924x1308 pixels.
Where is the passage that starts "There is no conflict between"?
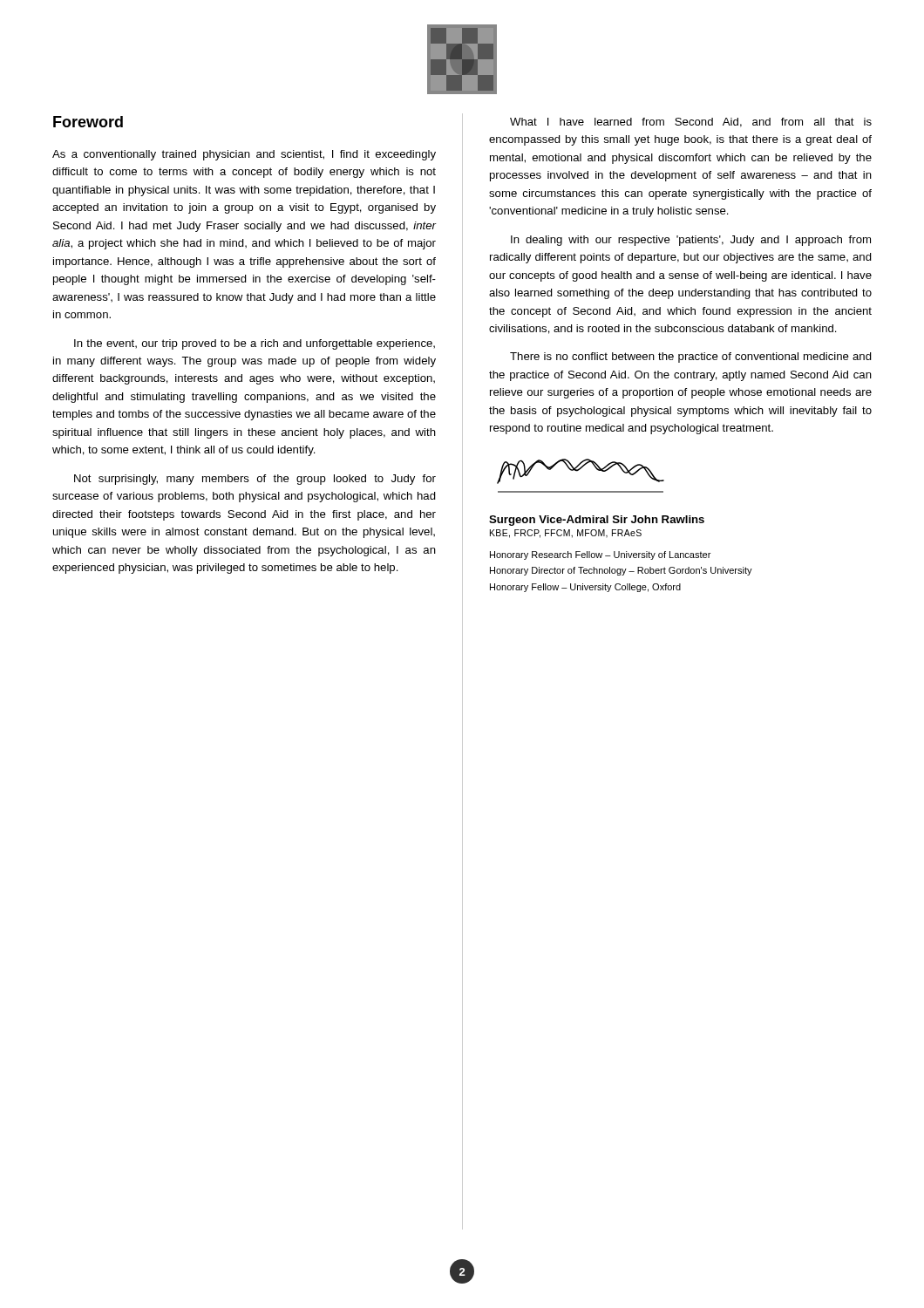(x=680, y=392)
